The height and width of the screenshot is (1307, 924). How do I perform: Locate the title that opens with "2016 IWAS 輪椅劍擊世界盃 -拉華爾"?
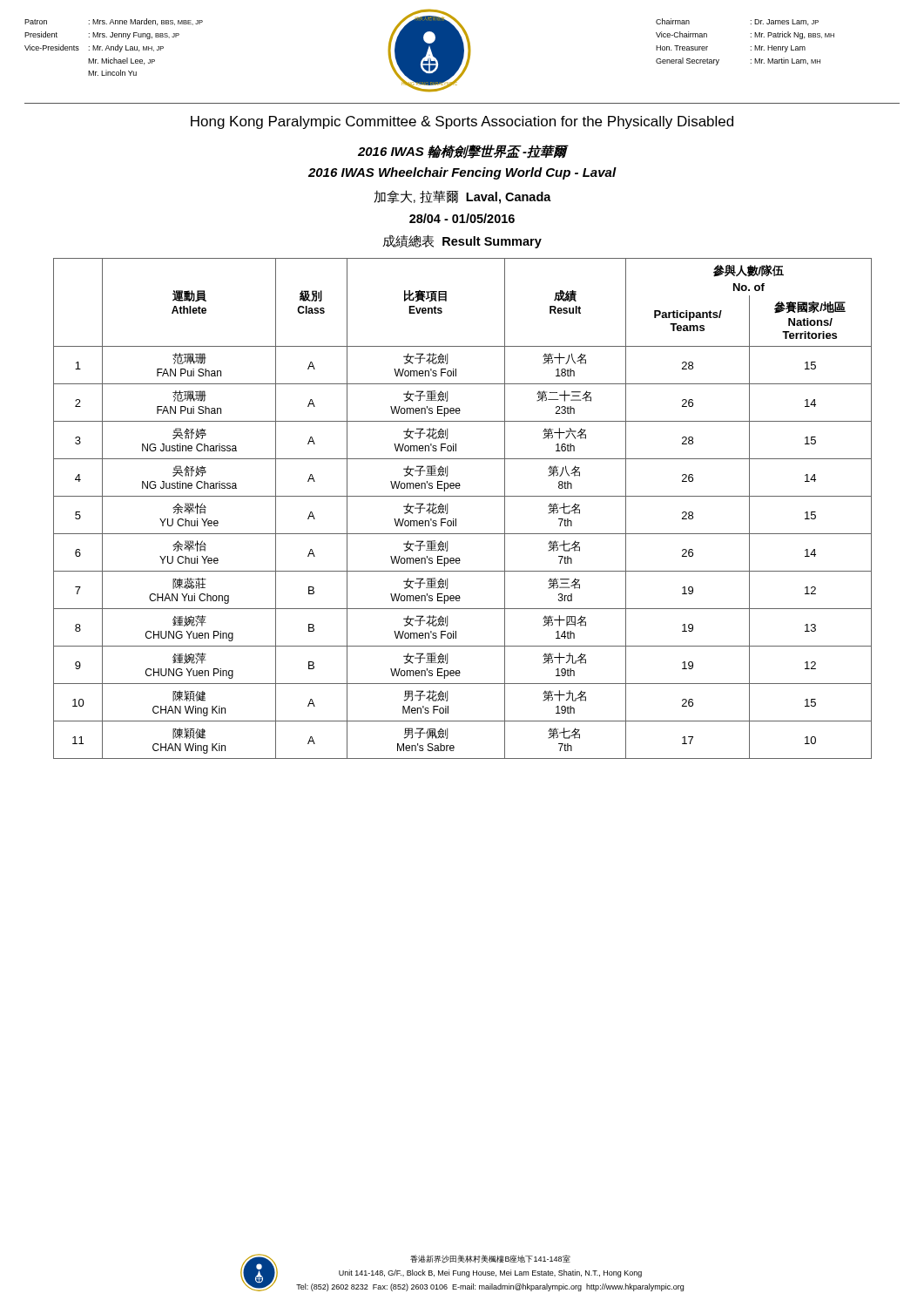pyautogui.click(x=462, y=162)
